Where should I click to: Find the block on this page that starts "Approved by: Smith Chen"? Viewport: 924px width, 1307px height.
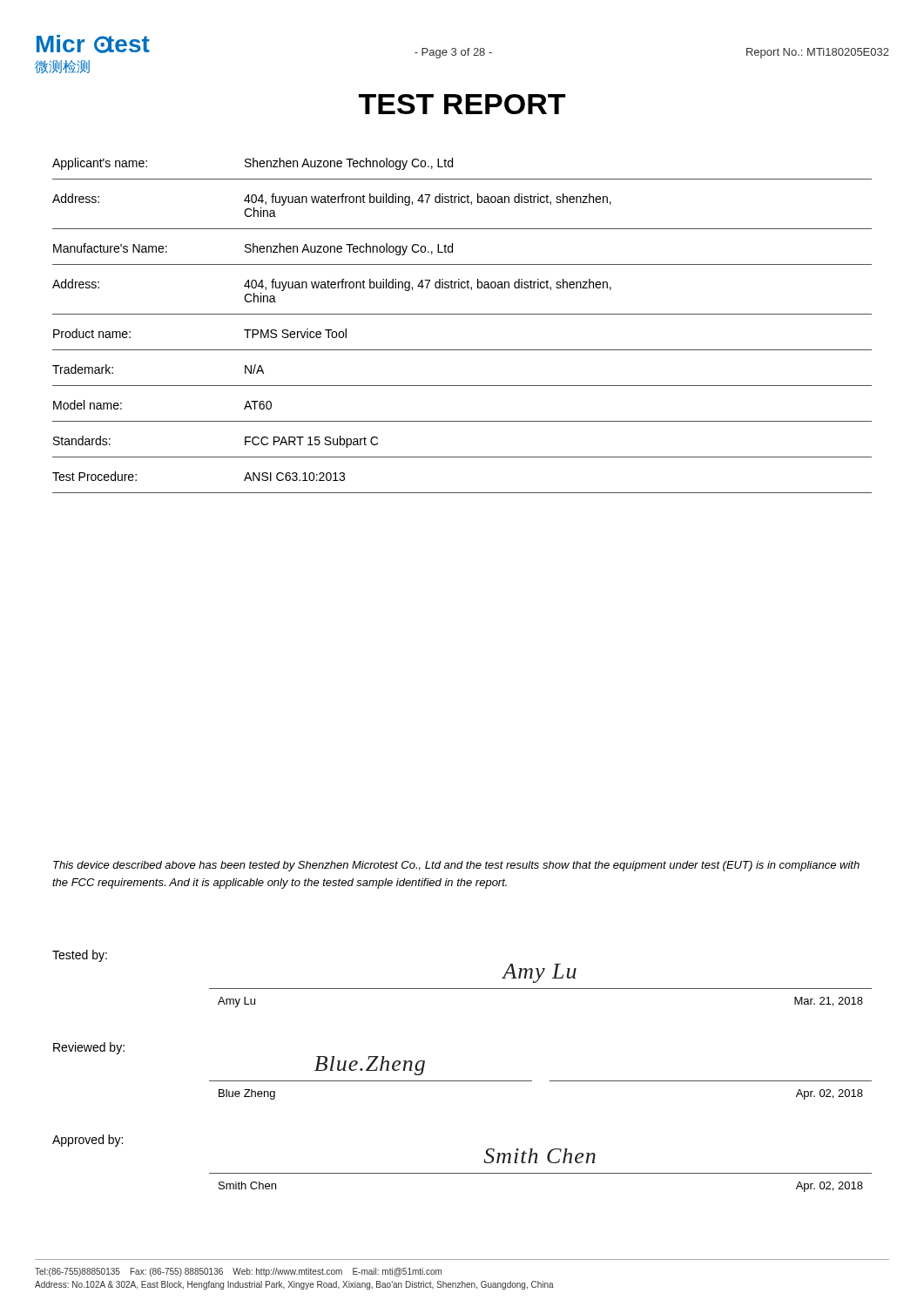pyautogui.click(x=88, y=1141)
